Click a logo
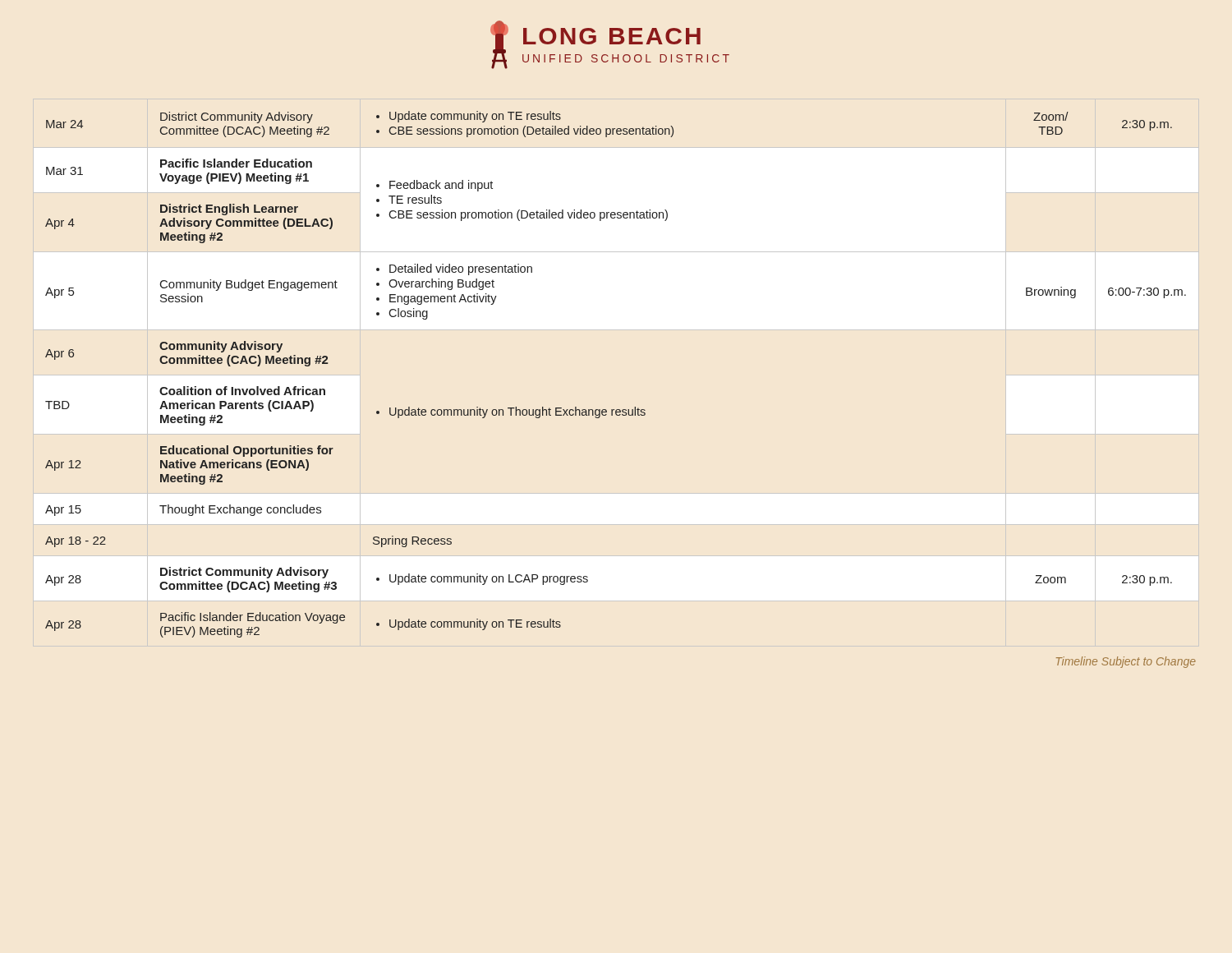 coord(616,46)
